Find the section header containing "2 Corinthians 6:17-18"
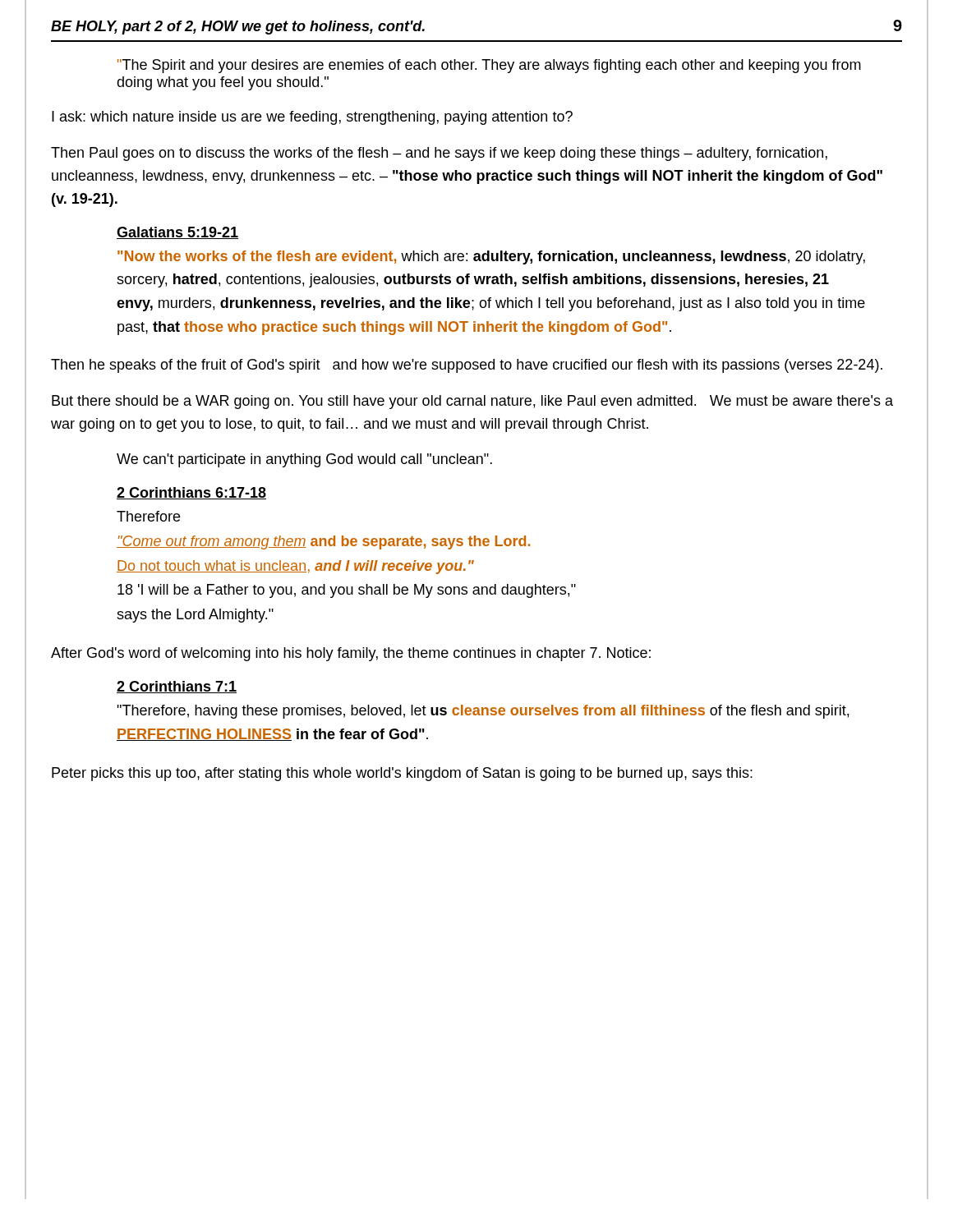This screenshot has width=953, height=1232. tap(191, 493)
